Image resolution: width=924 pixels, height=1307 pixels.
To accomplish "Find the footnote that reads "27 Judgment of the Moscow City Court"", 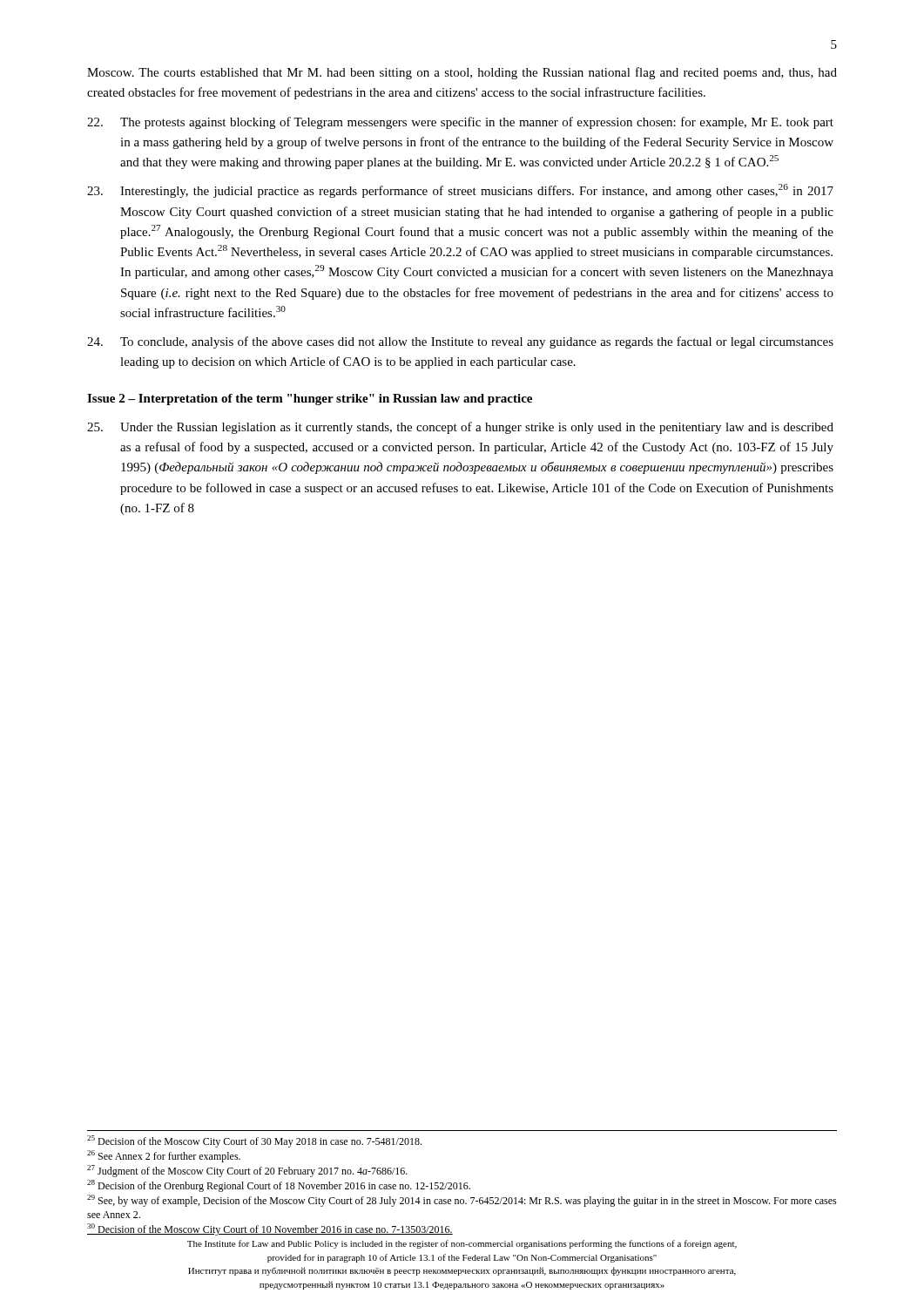I will pyautogui.click(x=247, y=1171).
